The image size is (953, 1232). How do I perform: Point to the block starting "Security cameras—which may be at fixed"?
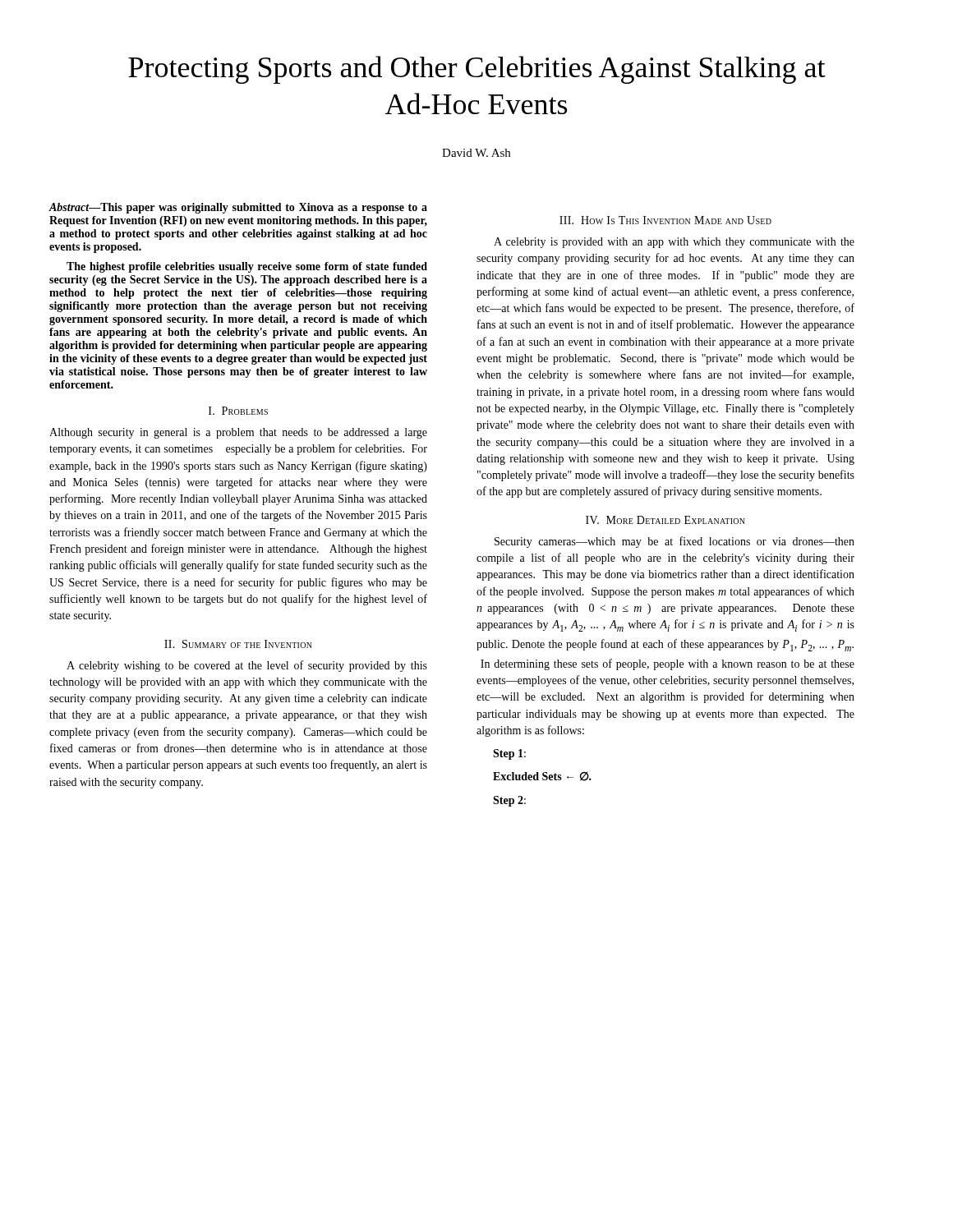(x=665, y=636)
